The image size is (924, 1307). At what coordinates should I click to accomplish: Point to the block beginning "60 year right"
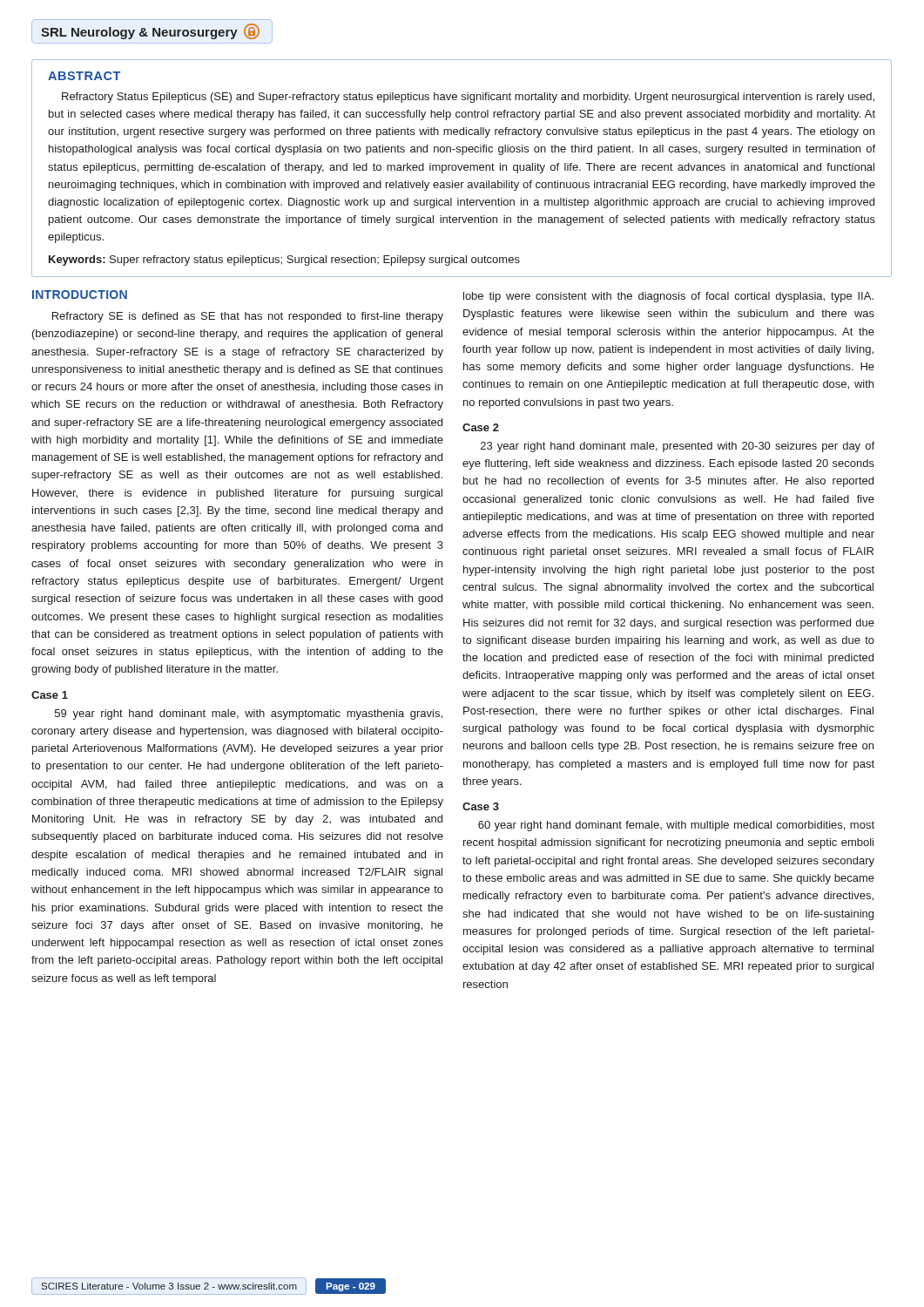click(x=668, y=904)
